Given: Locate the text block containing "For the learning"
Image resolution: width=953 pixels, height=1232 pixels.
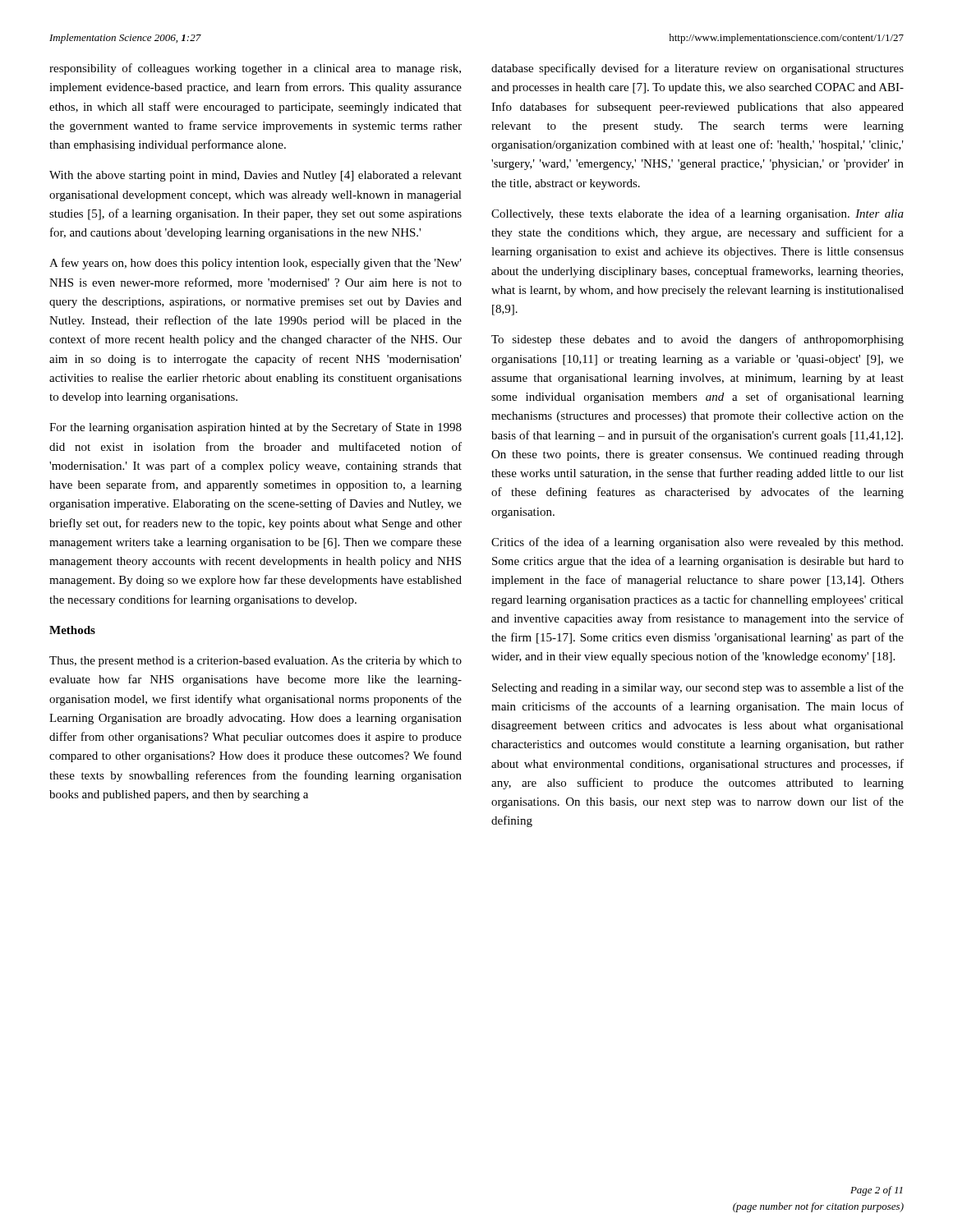Looking at the screenshot, I should 255,514.
